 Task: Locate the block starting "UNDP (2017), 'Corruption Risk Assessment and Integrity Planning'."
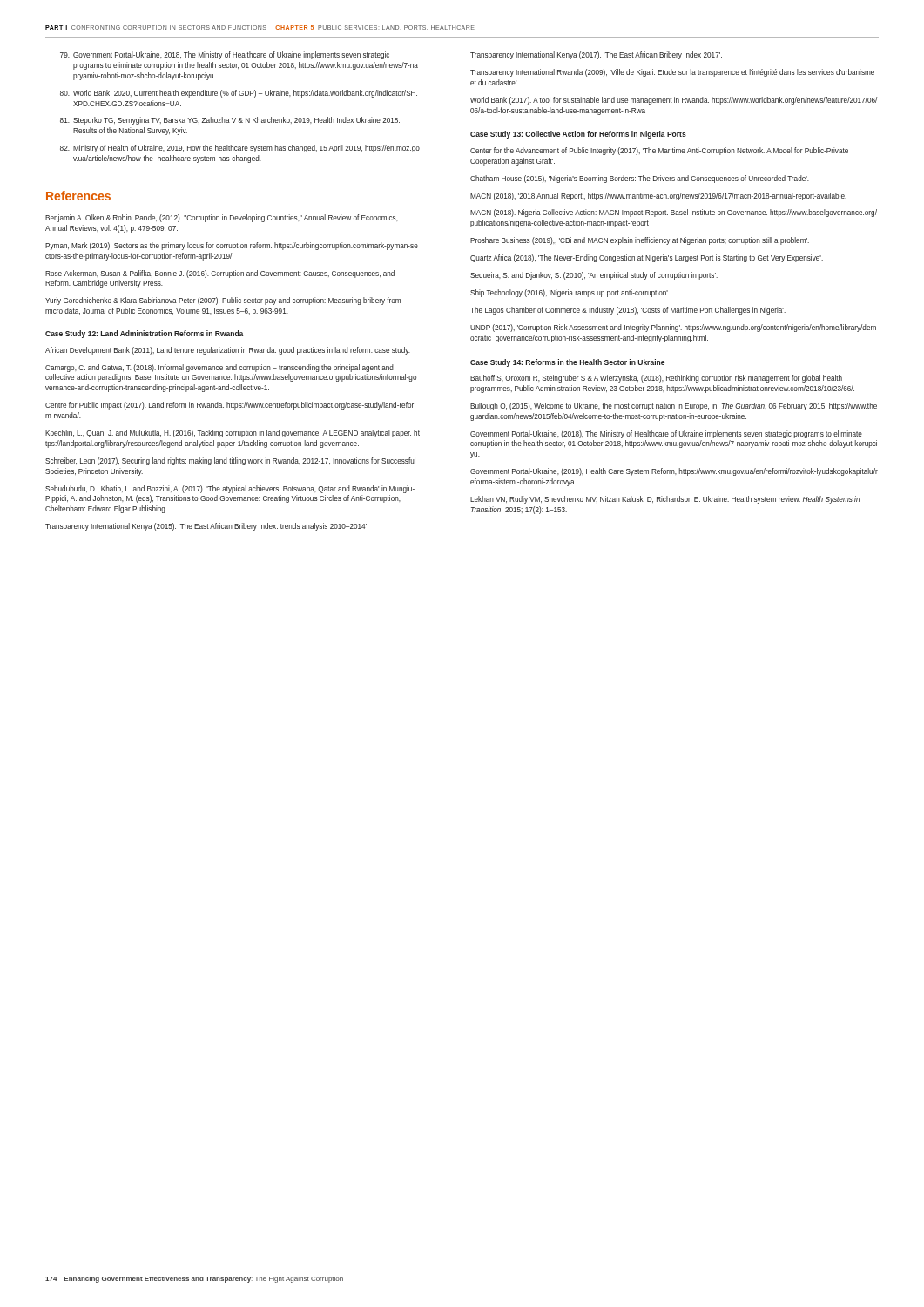coord(673,333)
